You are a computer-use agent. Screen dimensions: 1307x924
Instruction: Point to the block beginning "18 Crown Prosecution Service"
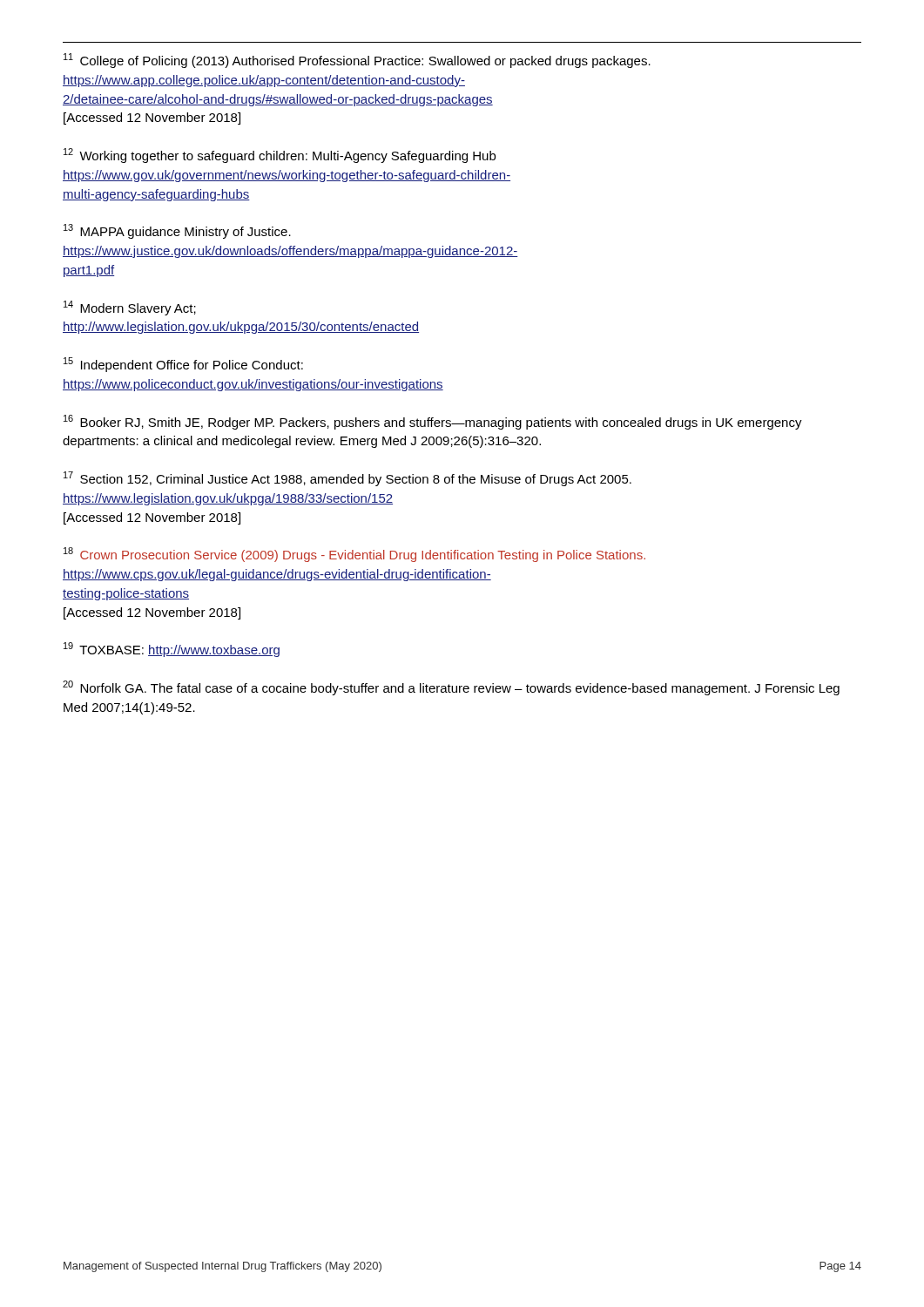coord(355,582)
